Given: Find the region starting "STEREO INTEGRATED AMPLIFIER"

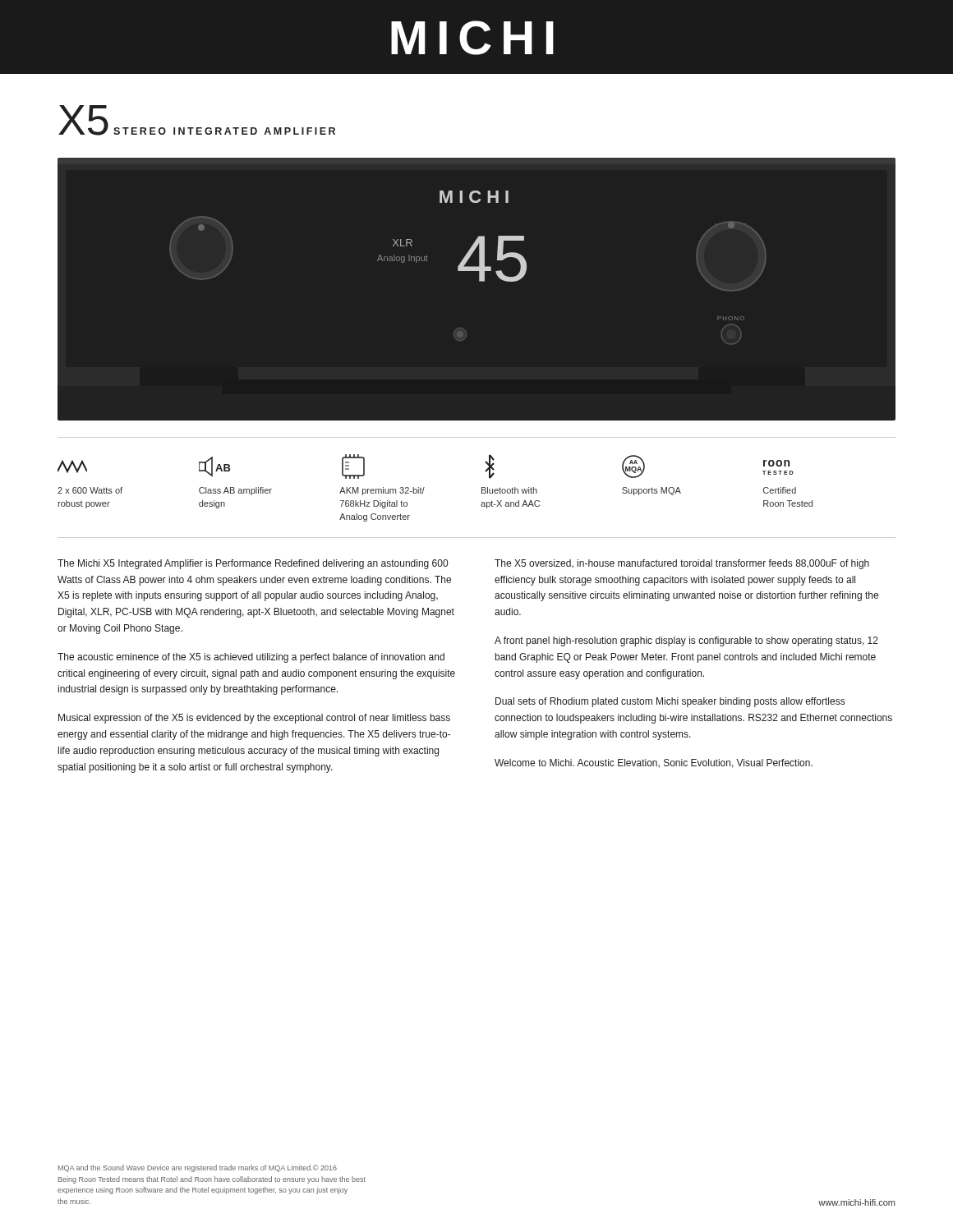Looking at the screenshot, I should click(x=226, y=131).
